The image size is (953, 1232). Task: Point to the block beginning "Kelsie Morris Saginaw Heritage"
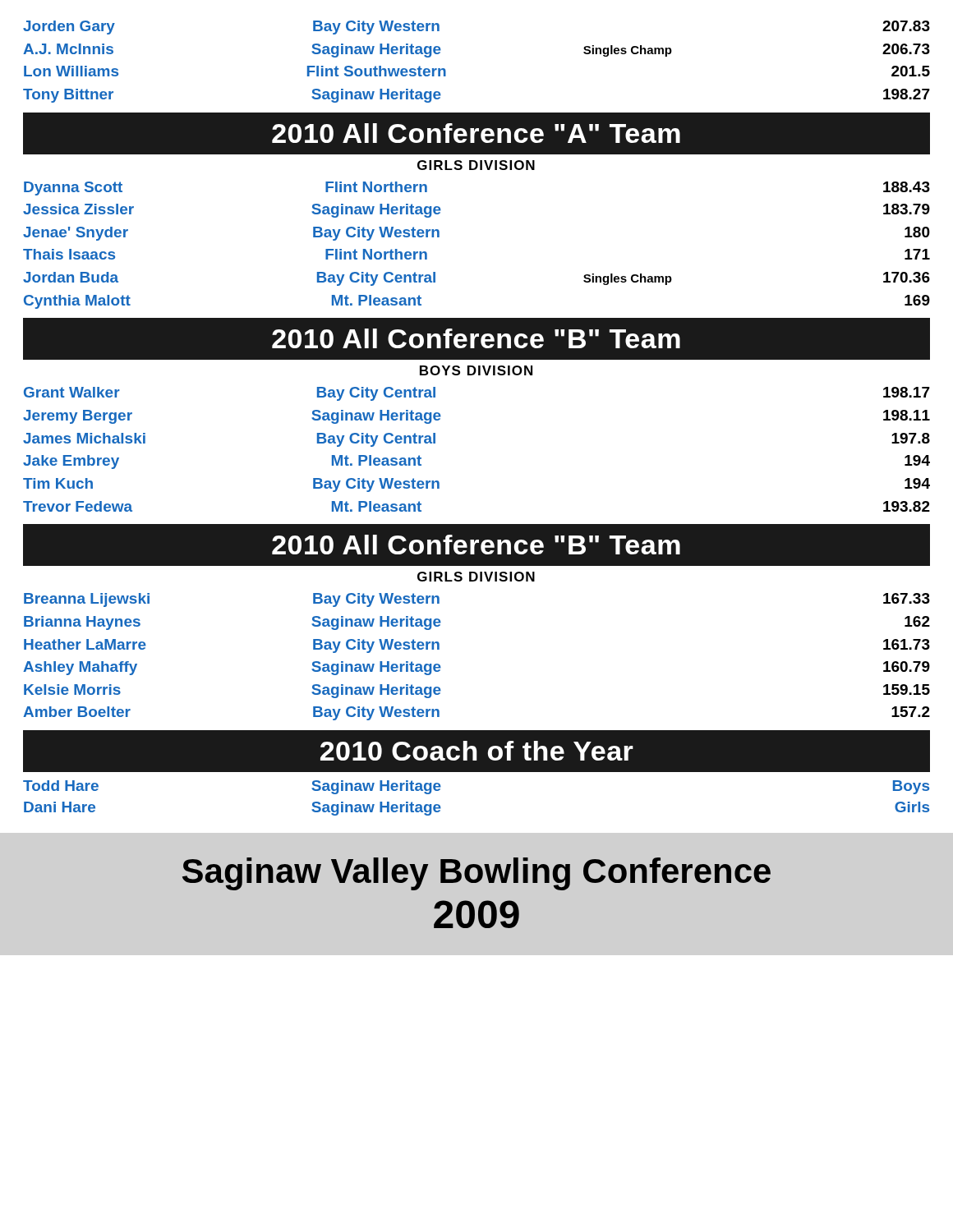pyautogui.click(x=64, y=691)
